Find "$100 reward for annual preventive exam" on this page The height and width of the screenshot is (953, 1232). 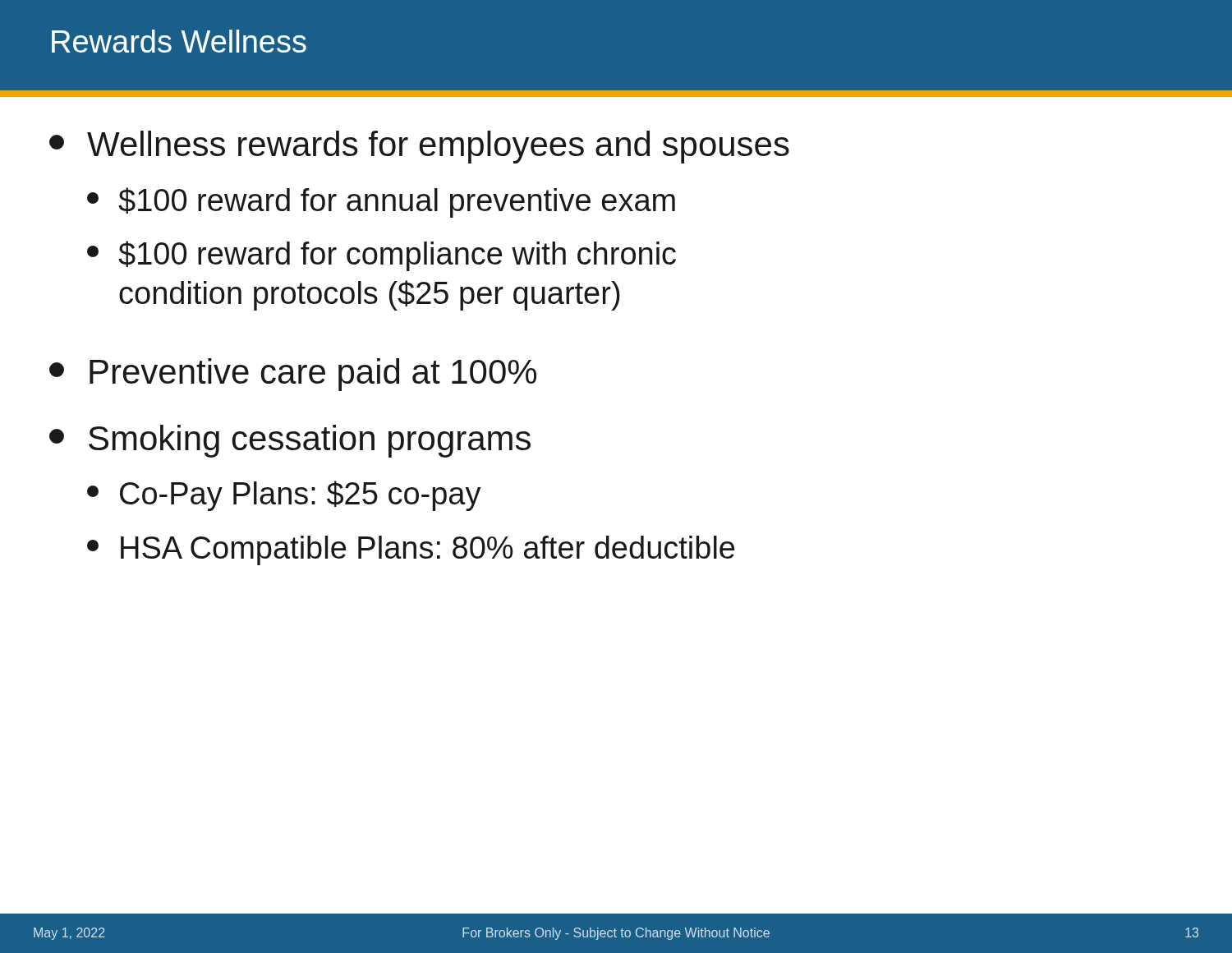[x=382, y=201]
